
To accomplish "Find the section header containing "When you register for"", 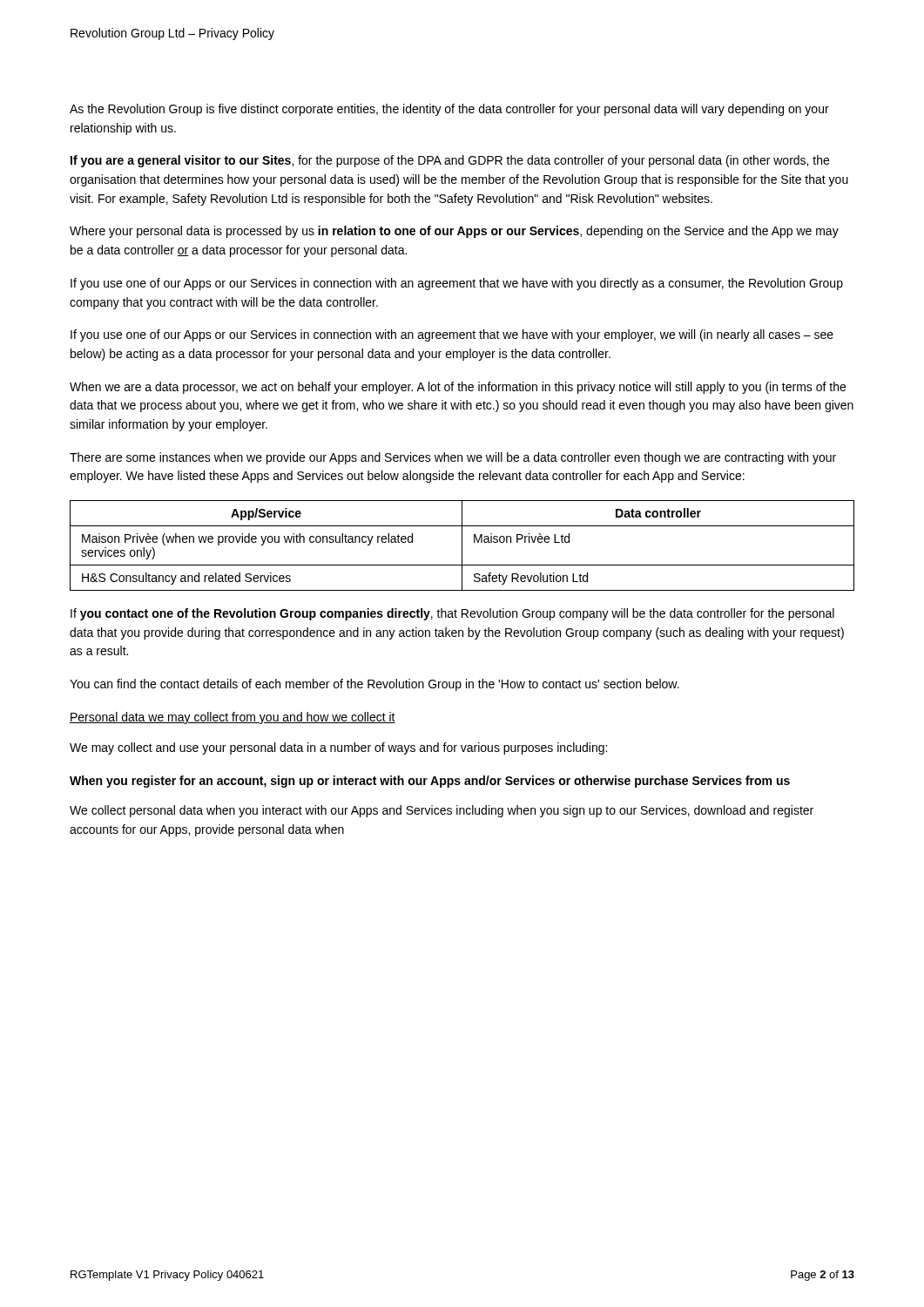I will (x=430, y=781).
